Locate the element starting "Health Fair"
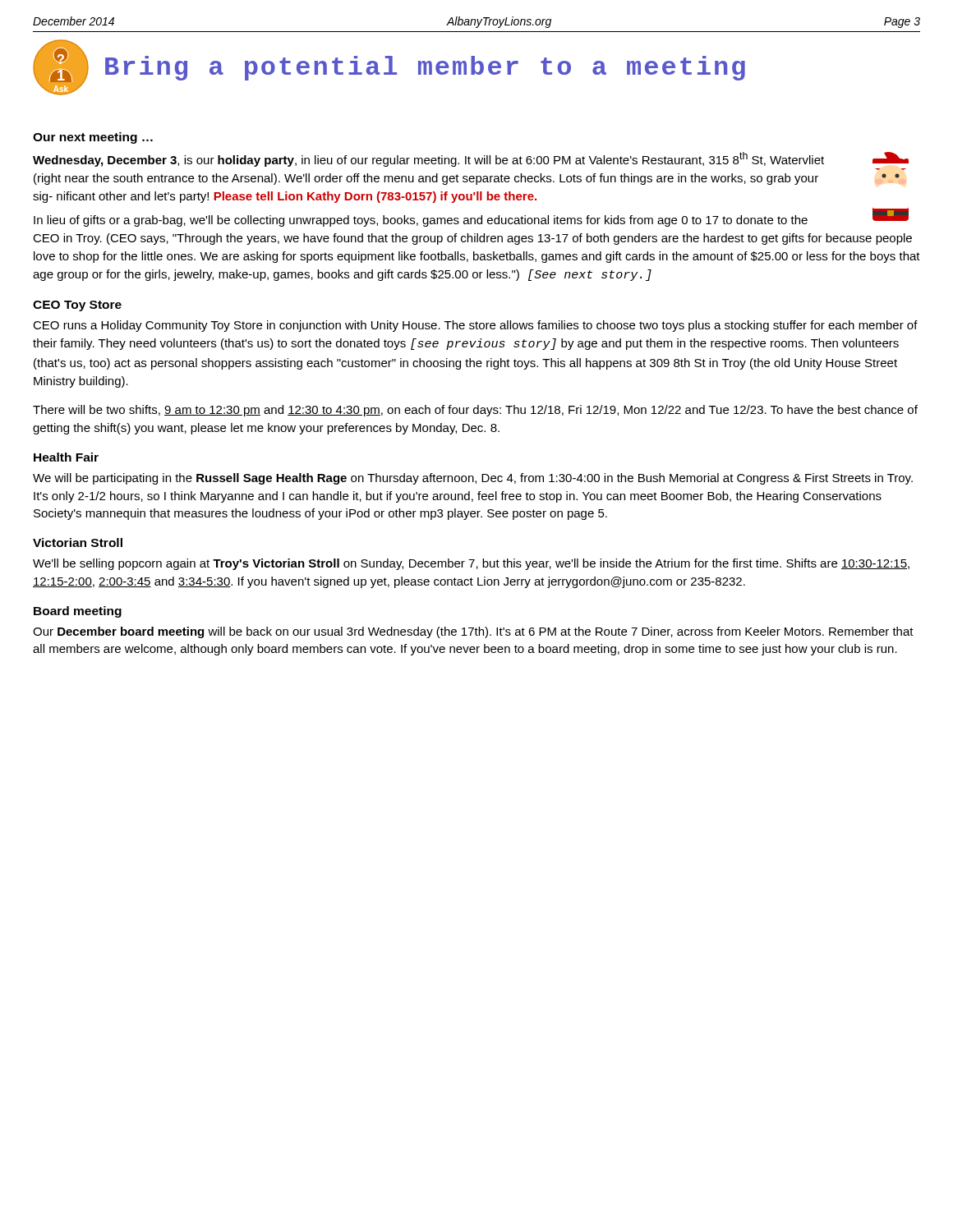The image size is (953, 1232). (66, 457)
